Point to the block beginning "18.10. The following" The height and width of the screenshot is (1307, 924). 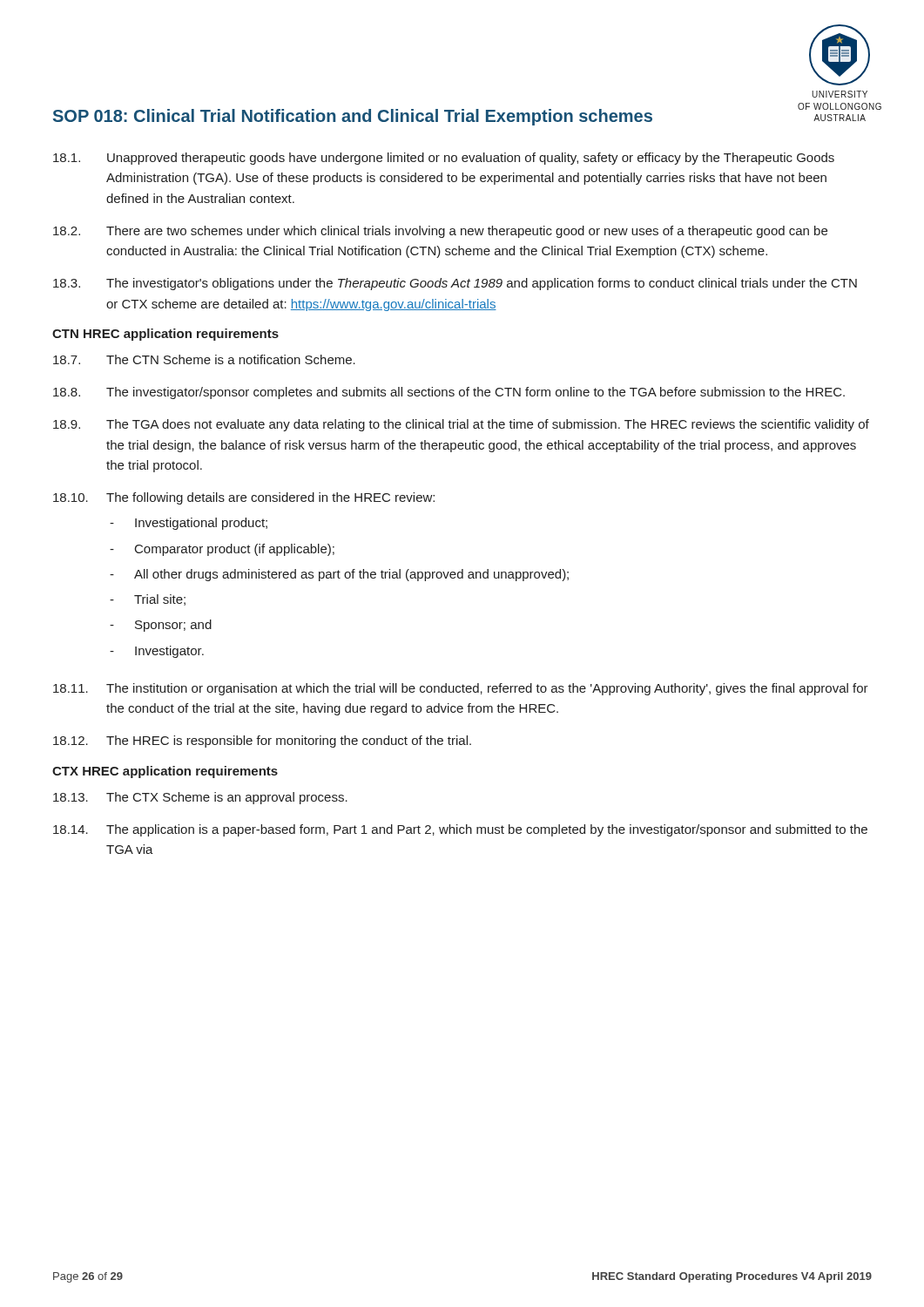tap(462, 576)
